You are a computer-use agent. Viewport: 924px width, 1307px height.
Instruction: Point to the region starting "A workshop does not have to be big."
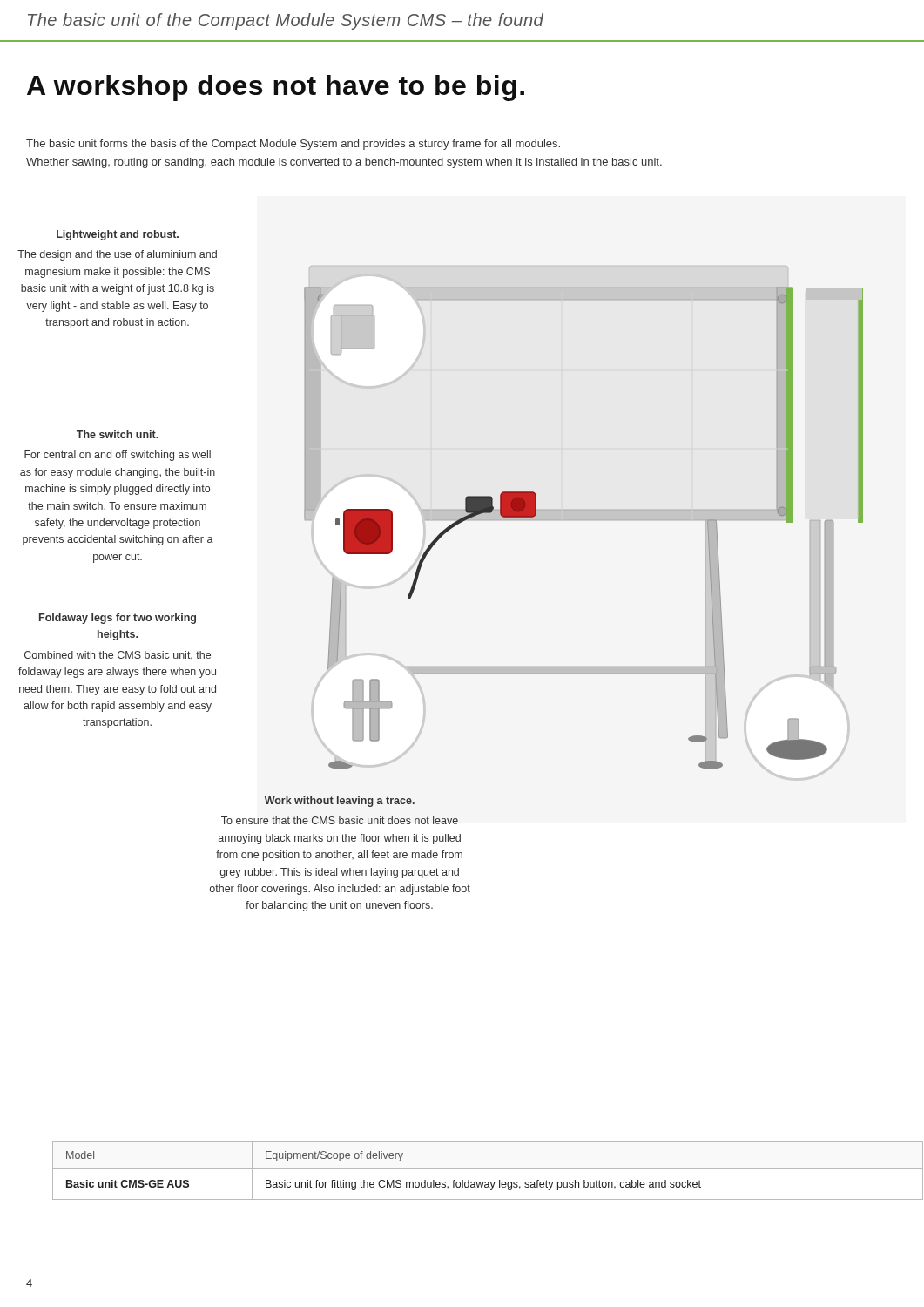click(418, 82)
